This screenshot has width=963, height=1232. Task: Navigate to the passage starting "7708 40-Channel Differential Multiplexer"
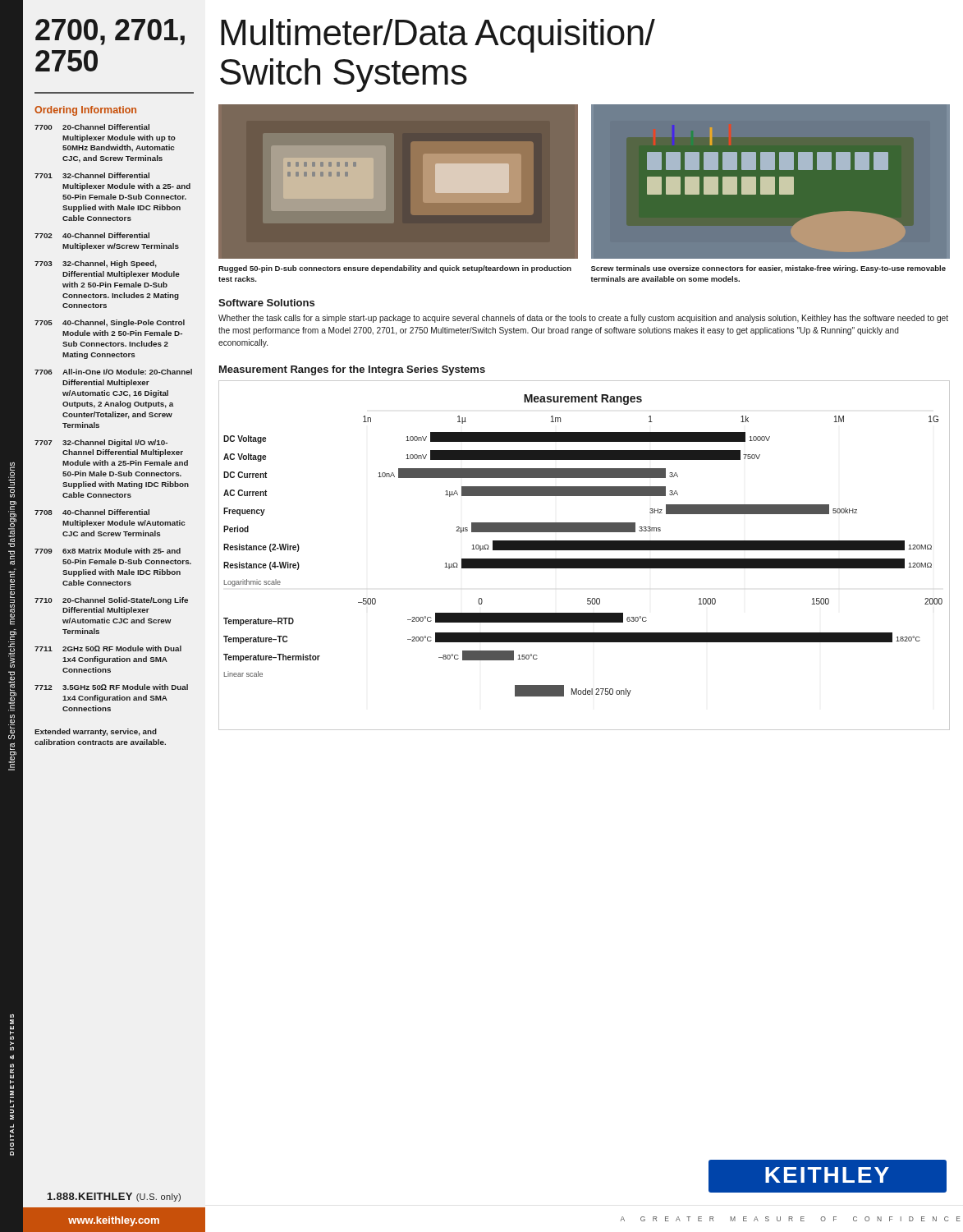point(114,524)
